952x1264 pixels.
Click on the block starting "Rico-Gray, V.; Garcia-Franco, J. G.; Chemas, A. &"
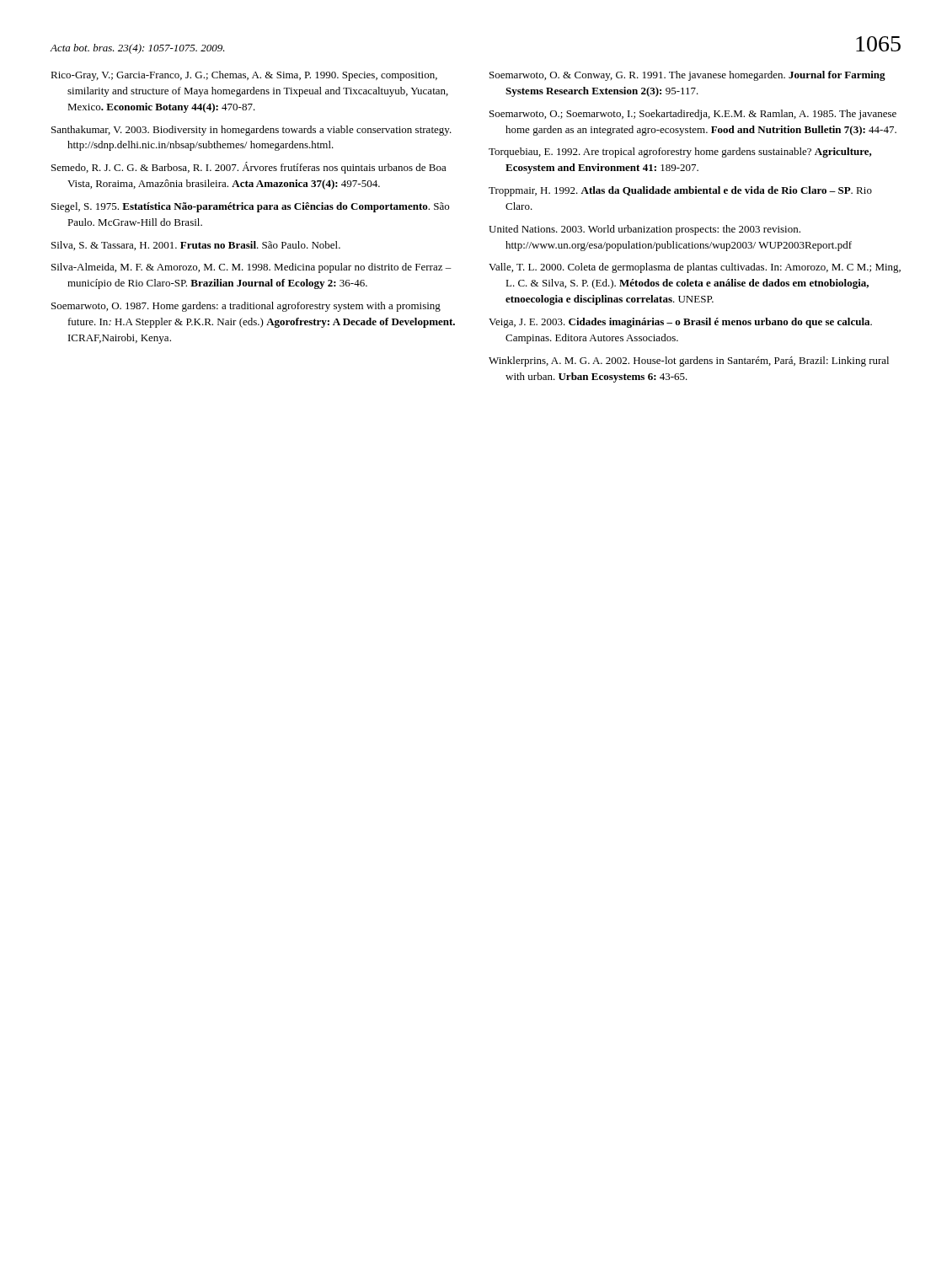tap(249, 90)
